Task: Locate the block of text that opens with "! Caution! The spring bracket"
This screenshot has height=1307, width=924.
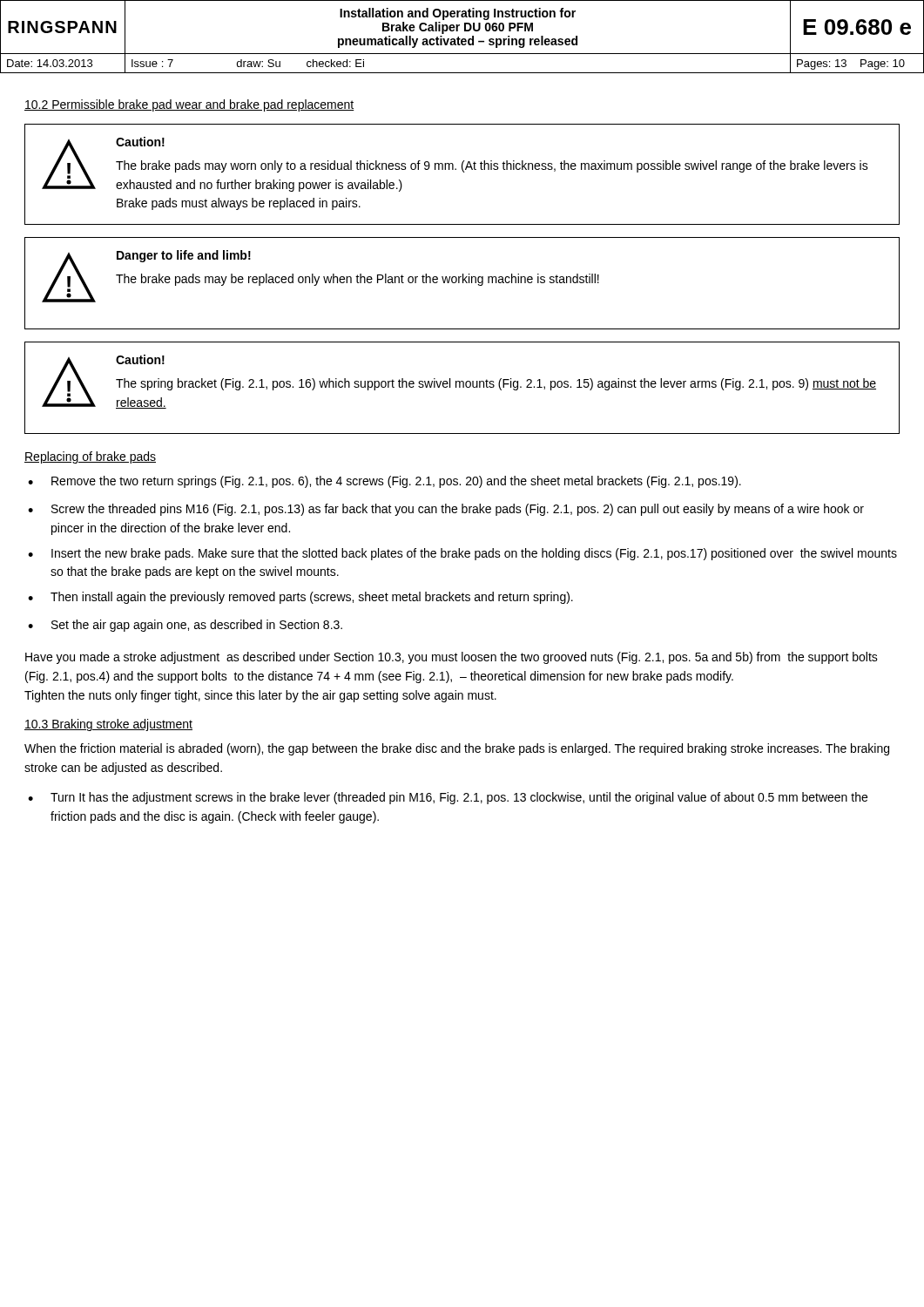Action: tap(462, 383)
